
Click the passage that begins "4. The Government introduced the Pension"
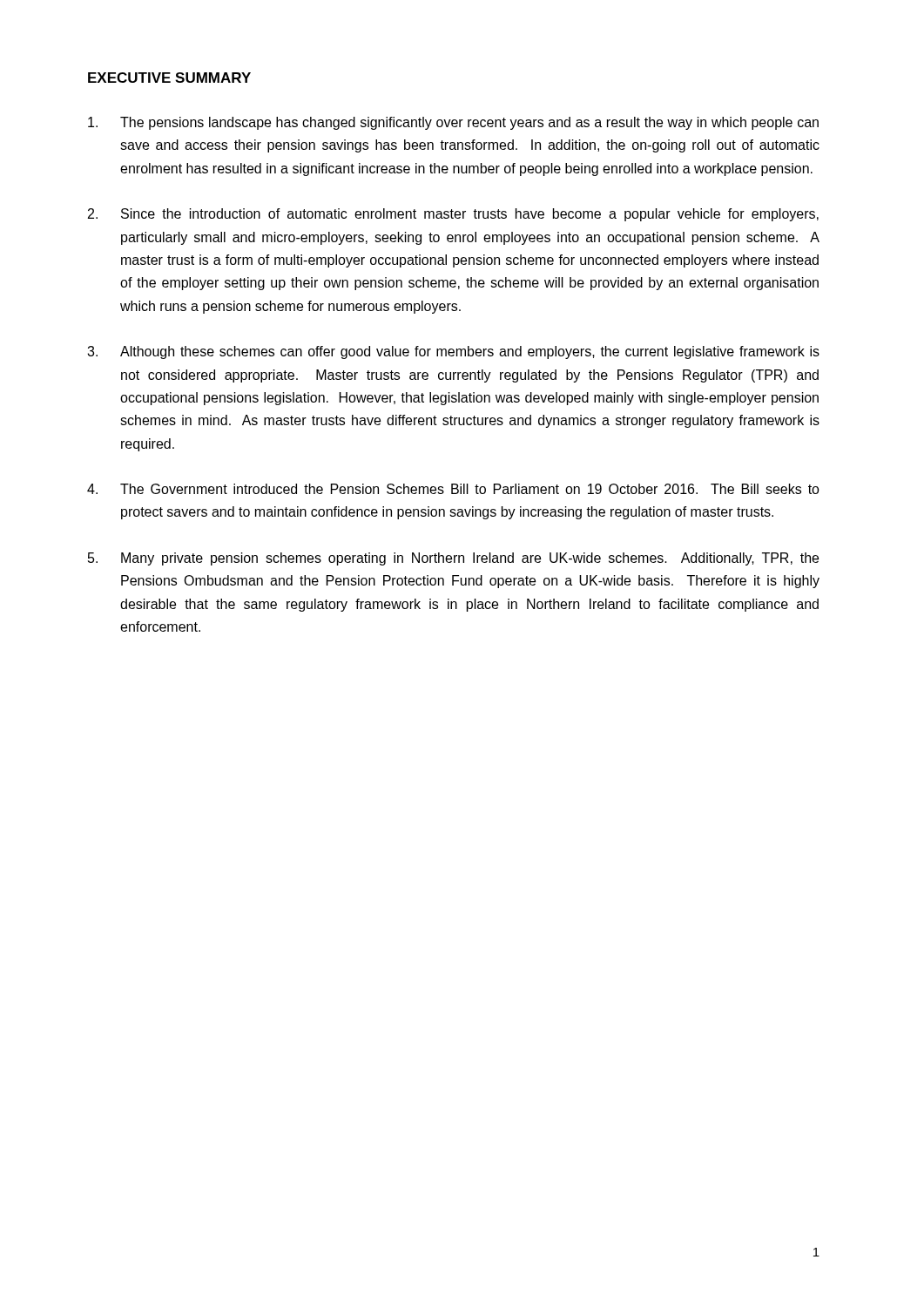pyautogui.click(x=453, y=501)
